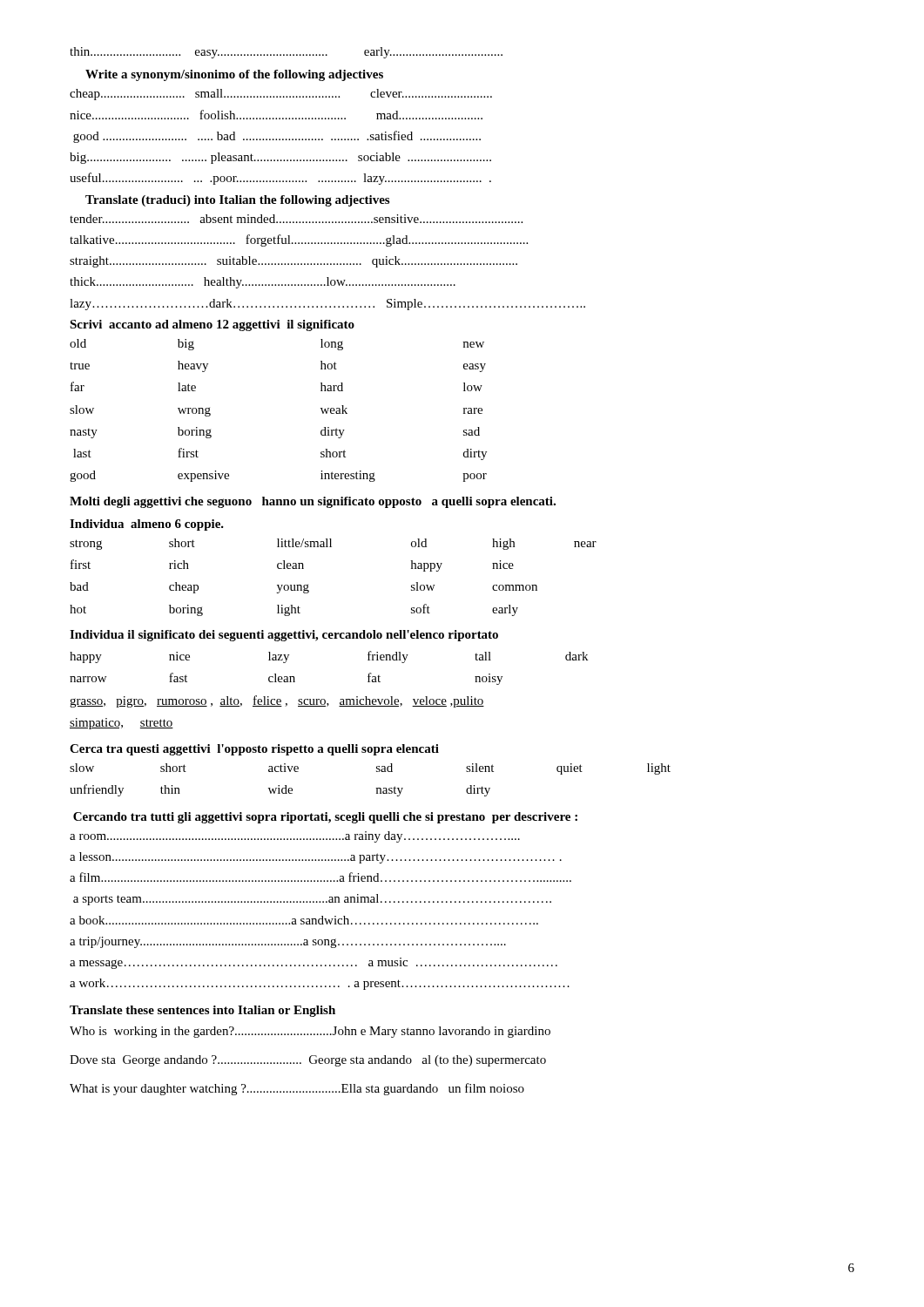The height and width of the screenshot is (1307, 924).
Task: Click on the text block containing "good .......................... ....."
Action: point(276,136)
